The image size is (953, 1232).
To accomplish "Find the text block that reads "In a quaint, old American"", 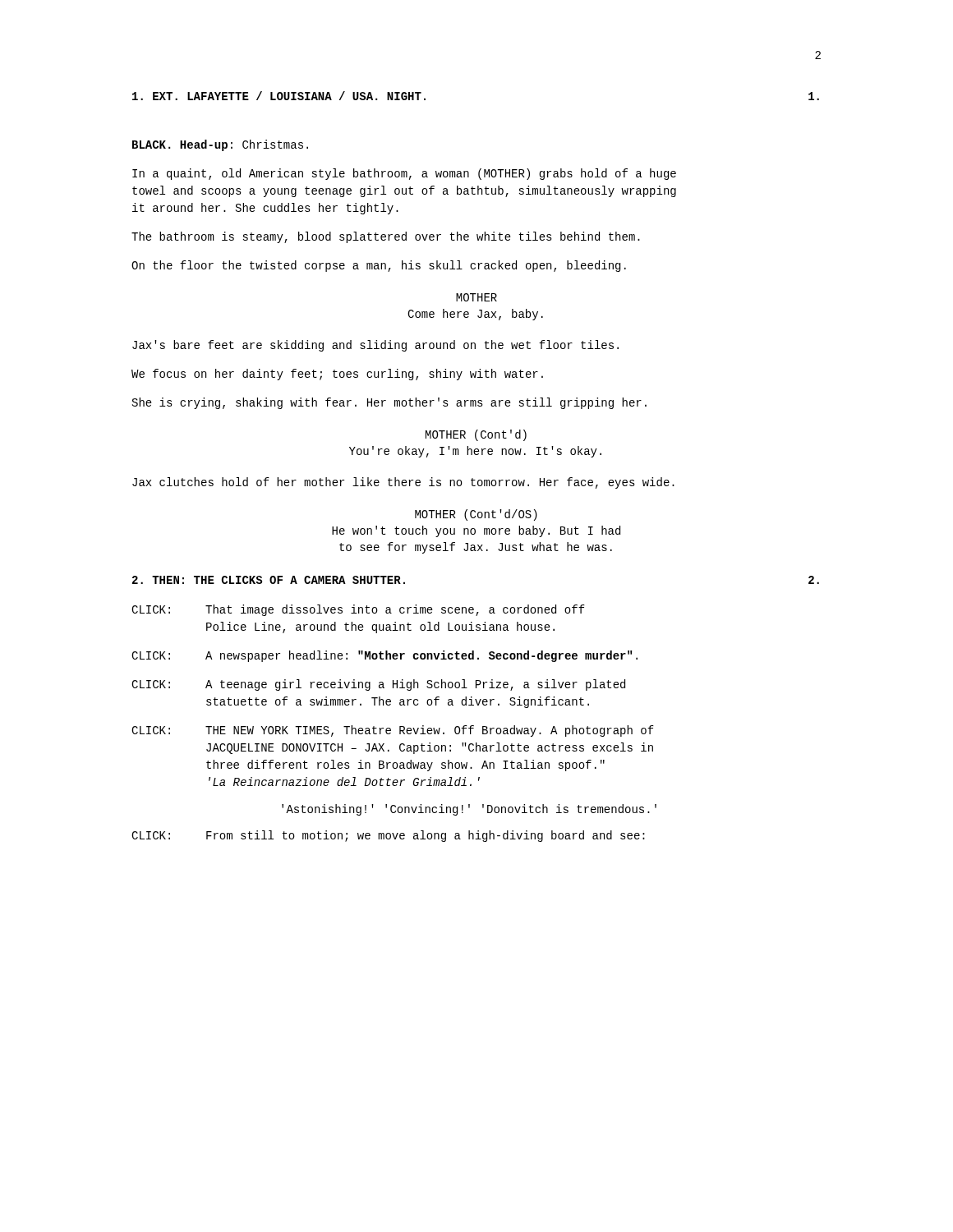I will click(404, 191).
